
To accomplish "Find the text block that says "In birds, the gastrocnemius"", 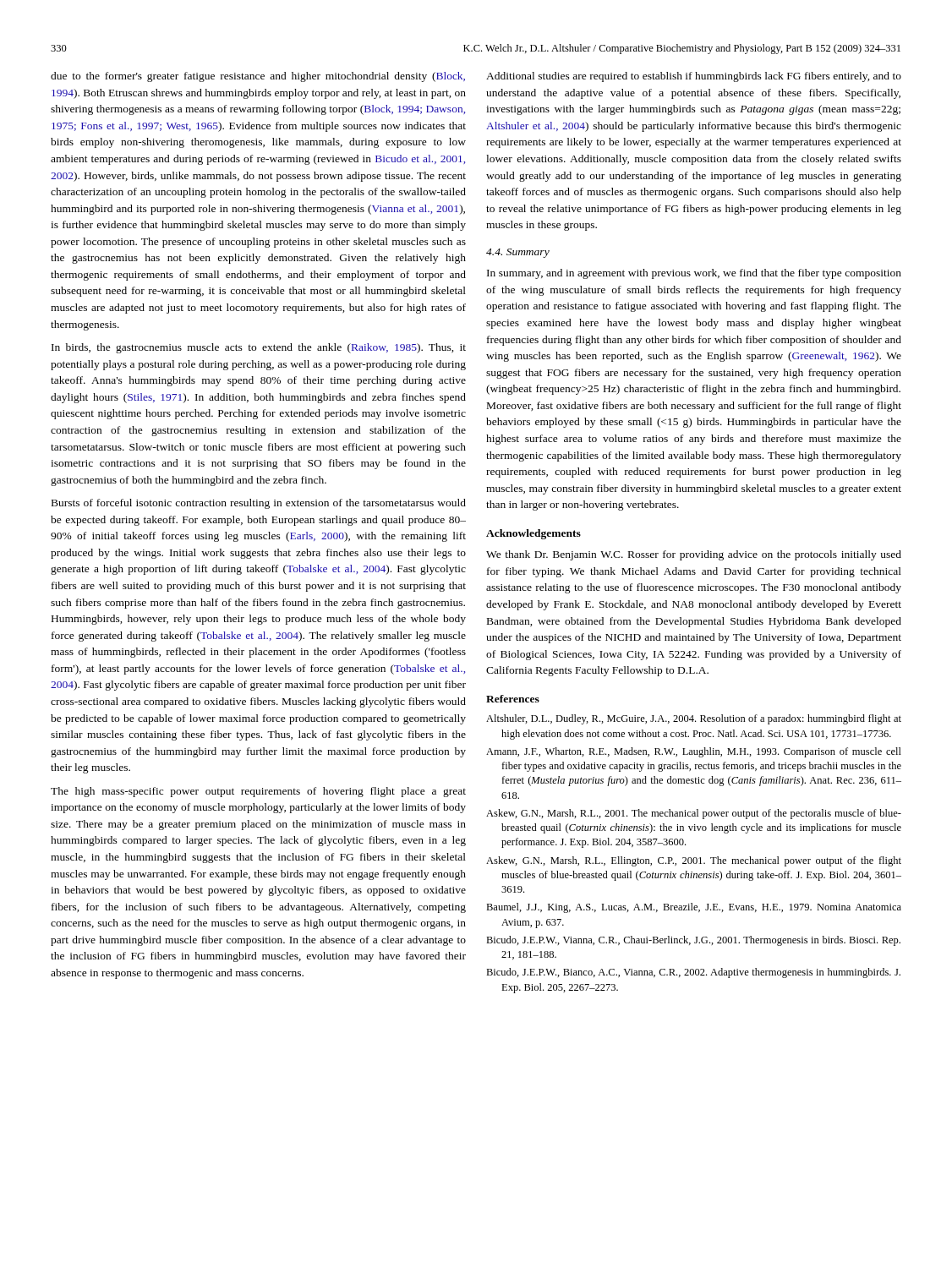I will 258,413.
